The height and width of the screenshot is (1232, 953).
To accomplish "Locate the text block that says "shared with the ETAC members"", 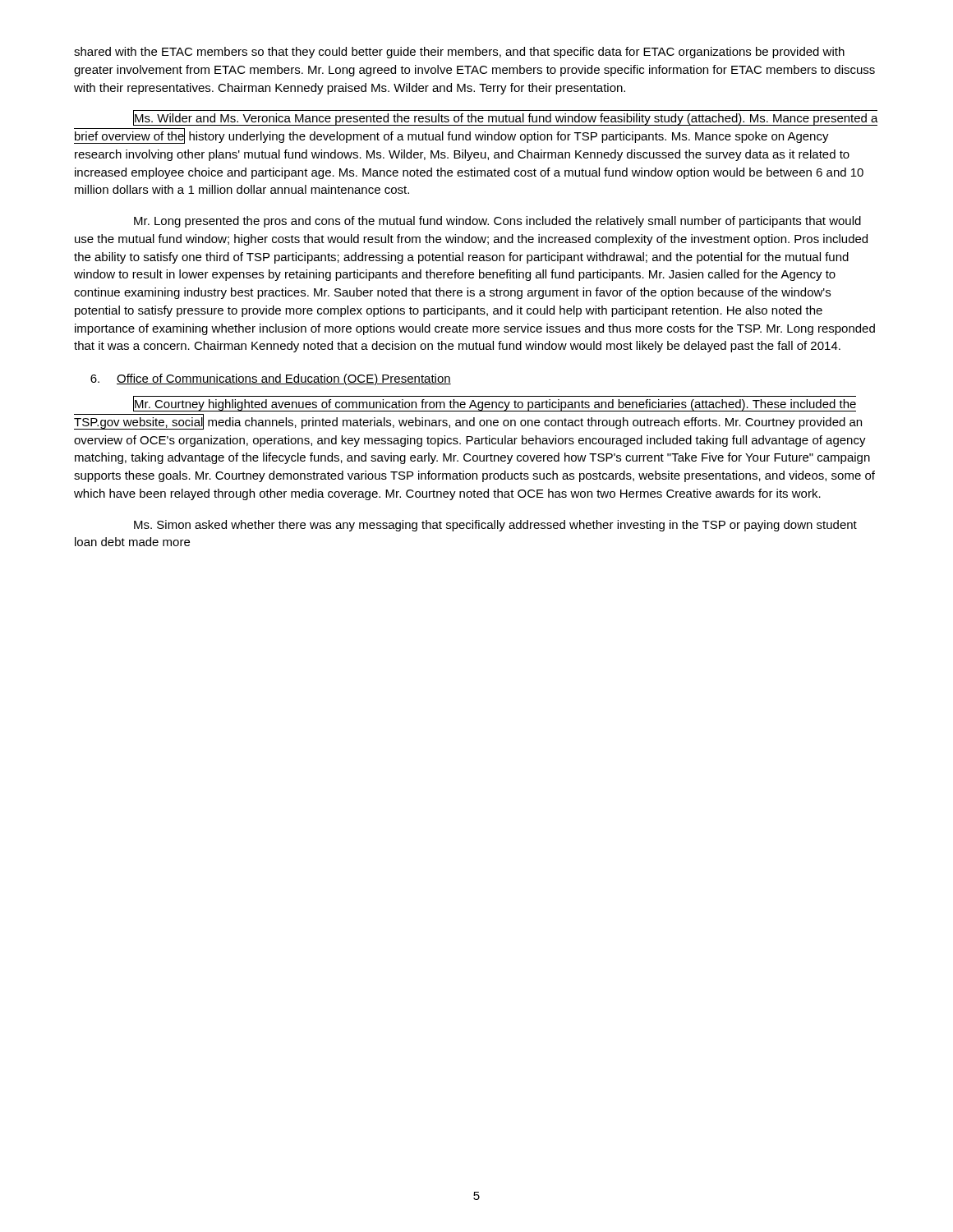I will coord(476,70).
